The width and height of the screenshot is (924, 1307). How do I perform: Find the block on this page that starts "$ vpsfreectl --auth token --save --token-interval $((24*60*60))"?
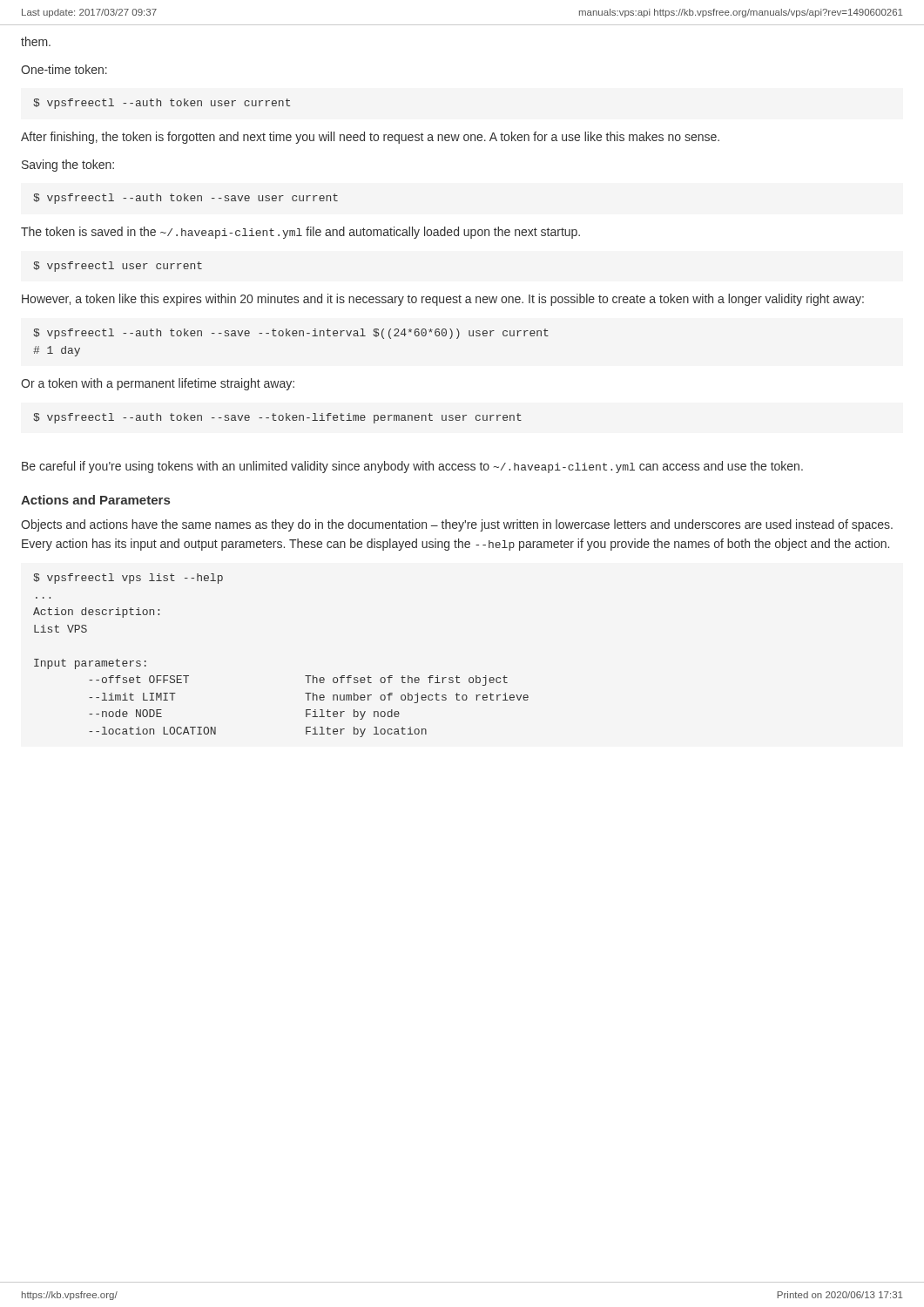(x=462, y=342)
